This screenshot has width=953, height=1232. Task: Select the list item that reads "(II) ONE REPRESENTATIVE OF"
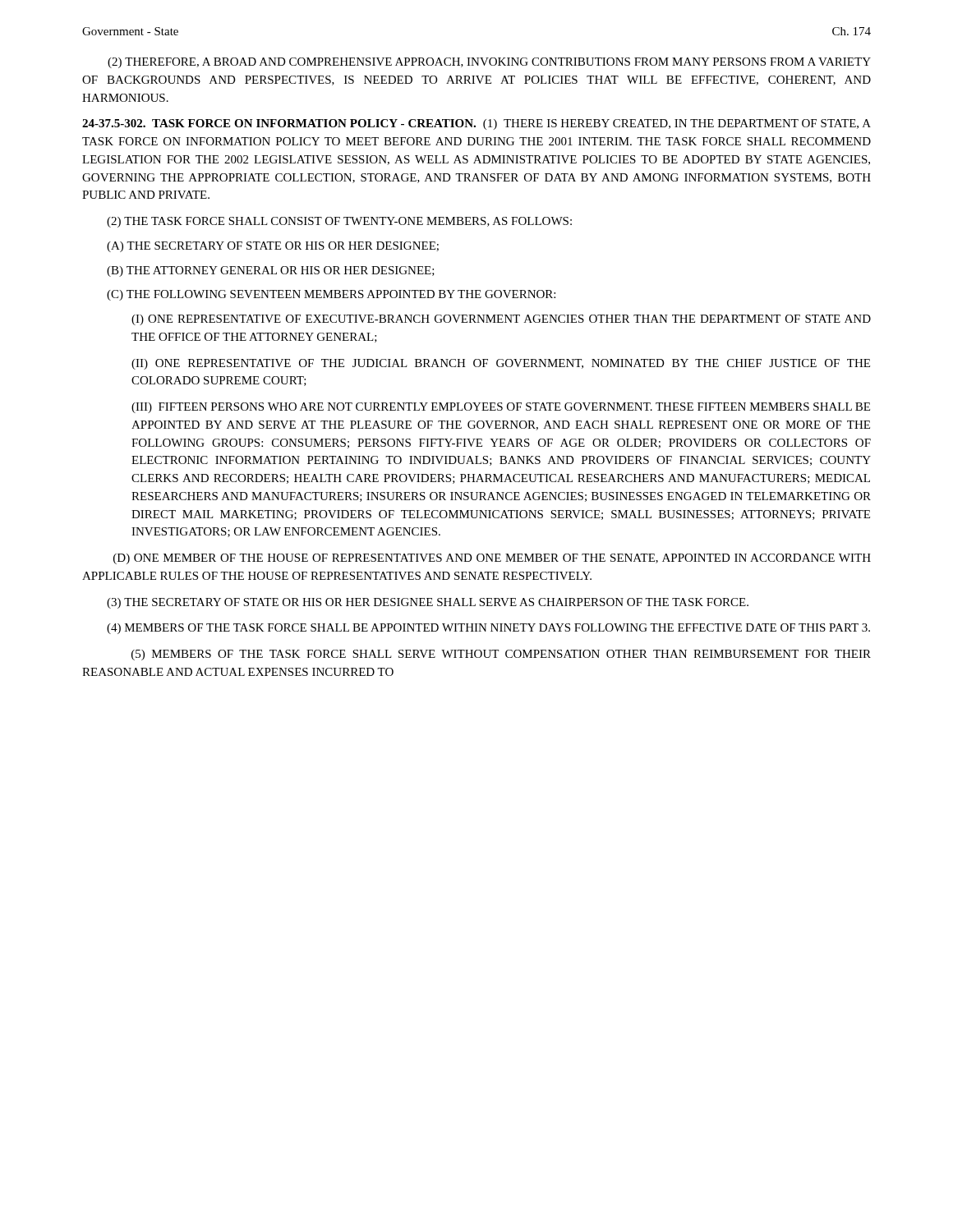[x=501, y=372]
